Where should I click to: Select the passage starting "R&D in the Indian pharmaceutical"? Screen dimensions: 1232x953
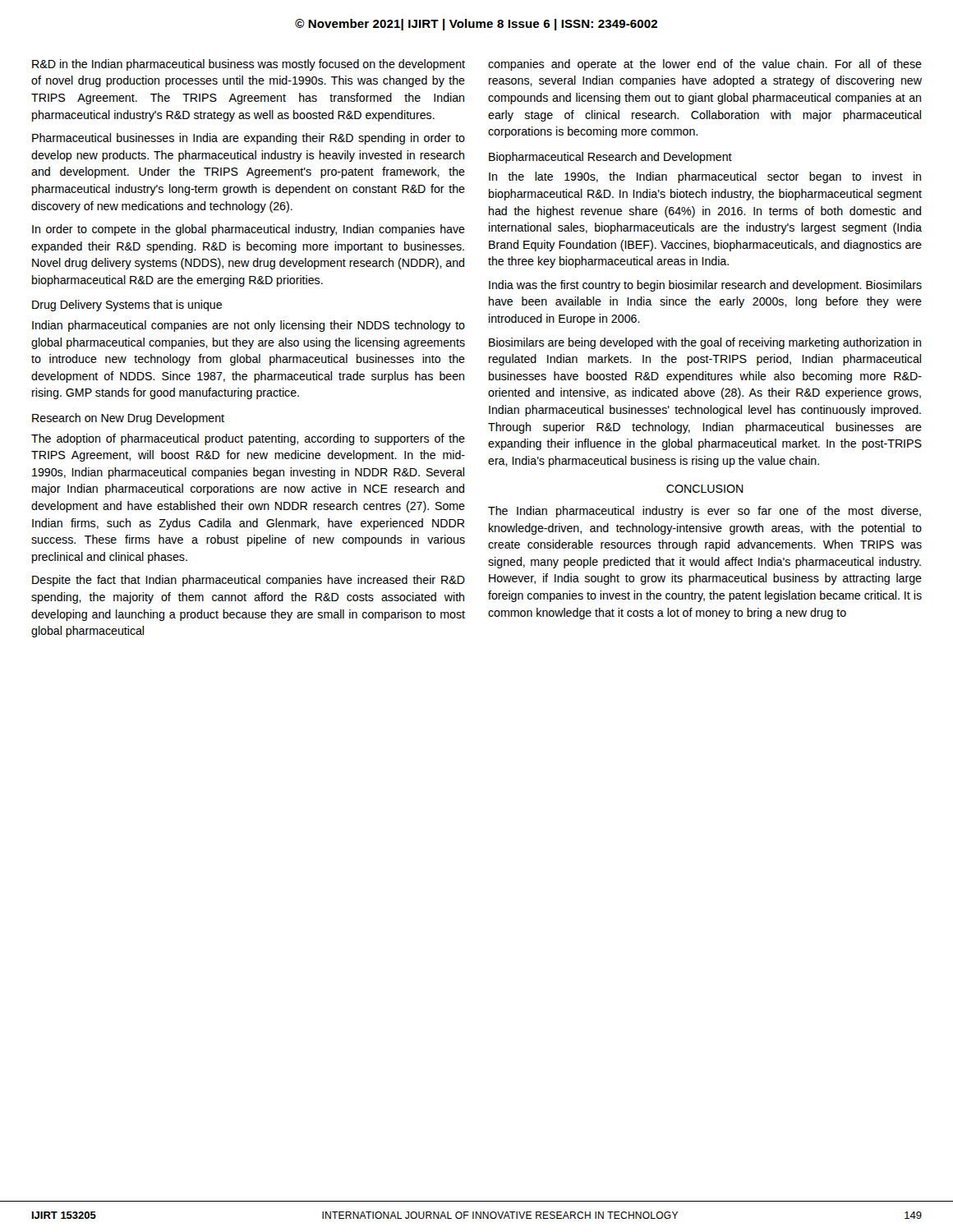pyautogui.click(x=248, y=90)
